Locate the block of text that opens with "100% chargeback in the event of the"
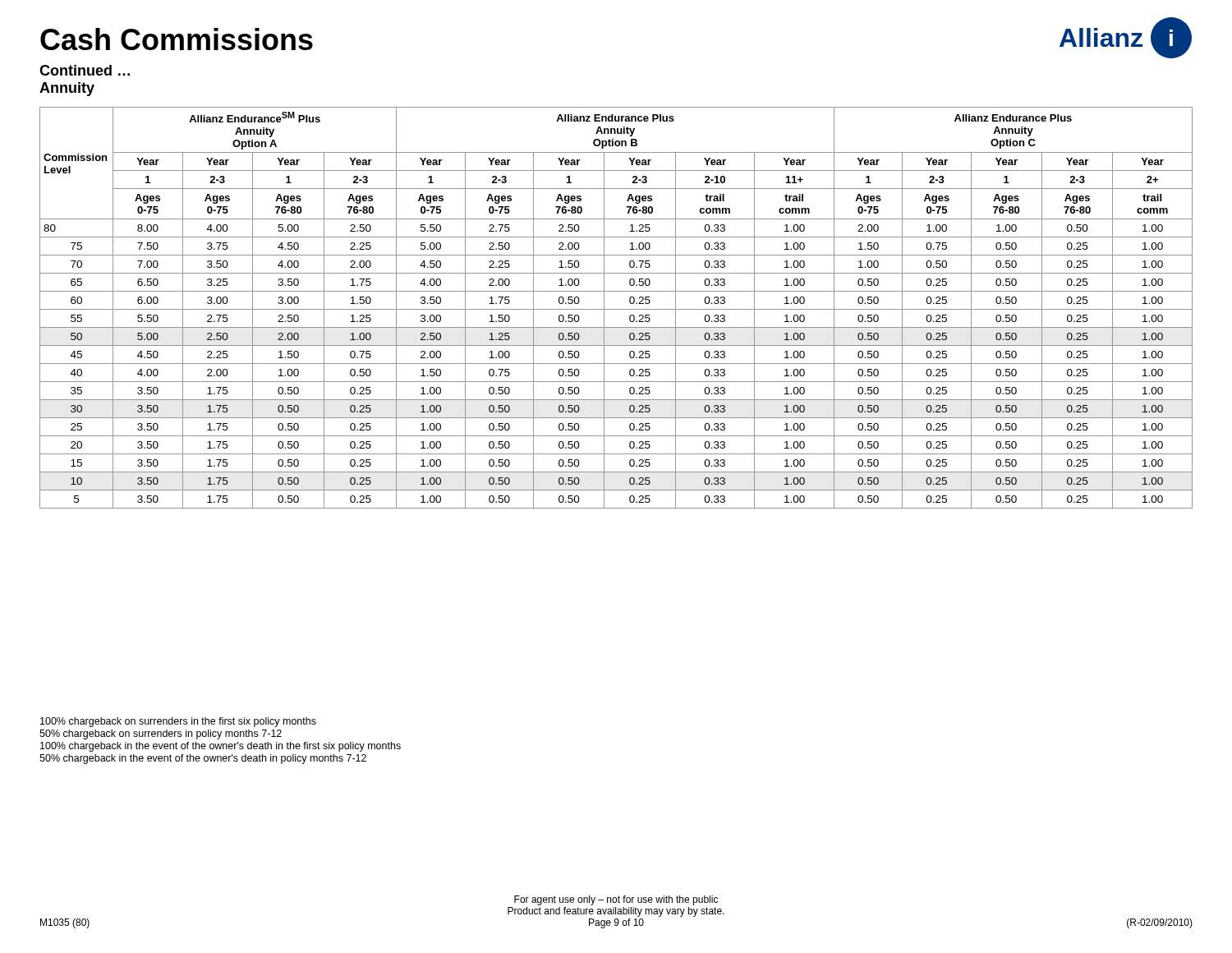The width and height of the screenshot is (1232, 953). (220, 746)
